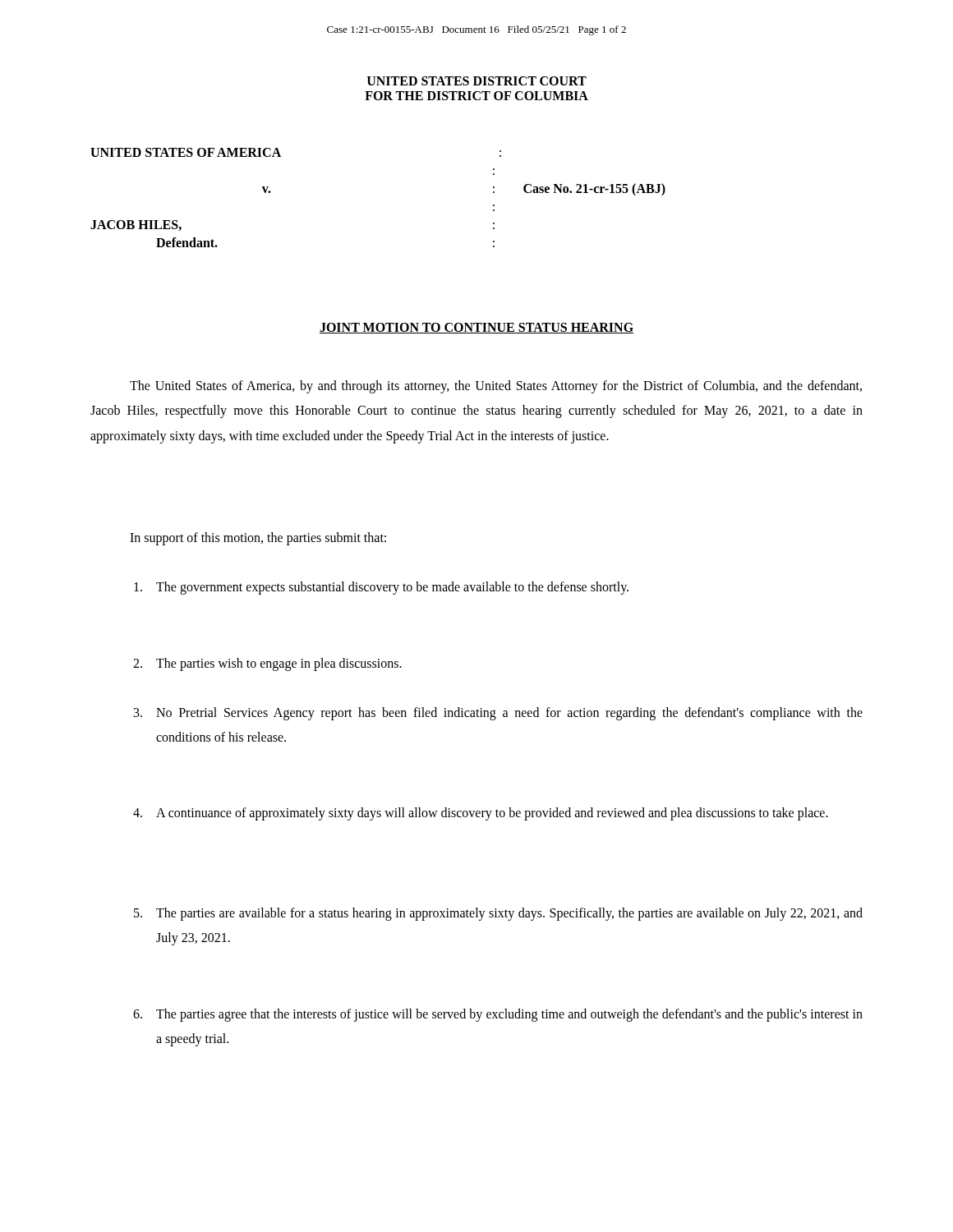953x1232 pixels.
Task: Where is the passage that starts "UNITED STATES OF AMERICA :"?
Action: tap(189, 152)
